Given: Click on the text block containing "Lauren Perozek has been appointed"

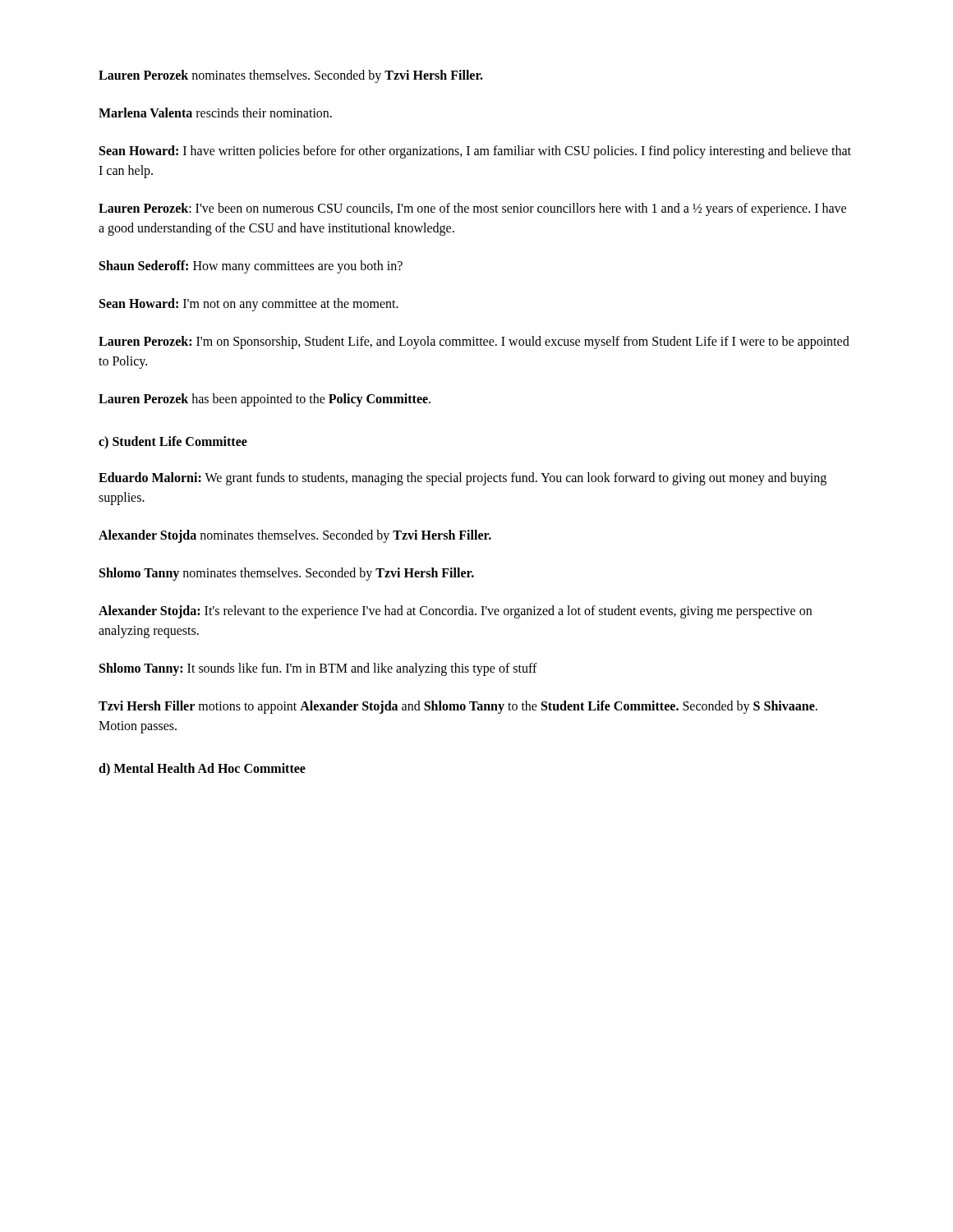Looking at the screenshot, I should pyautogui.click(x=265, y=399).
